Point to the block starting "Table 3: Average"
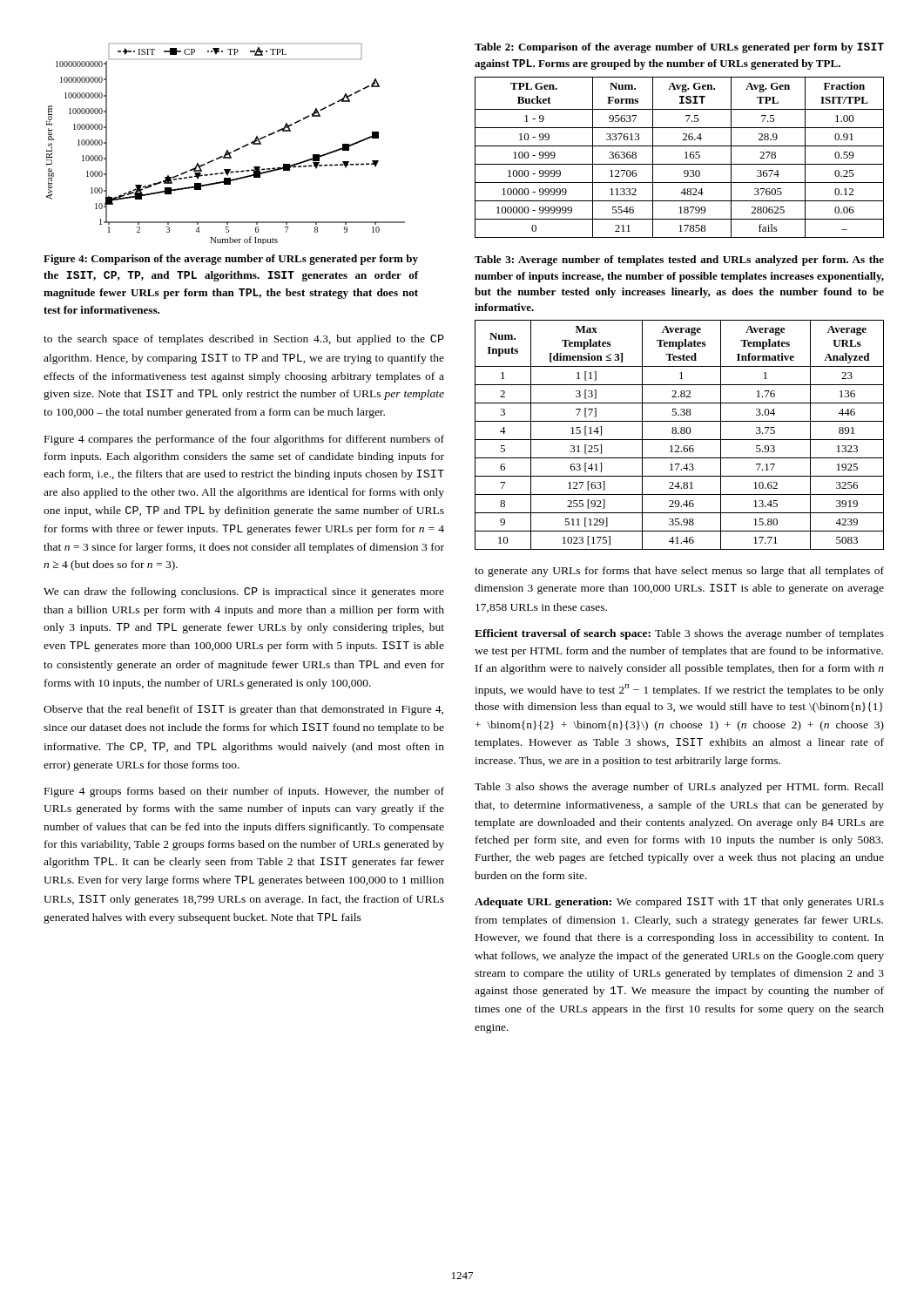Viewport: 924px width, 1307px height. pos(679,283)
